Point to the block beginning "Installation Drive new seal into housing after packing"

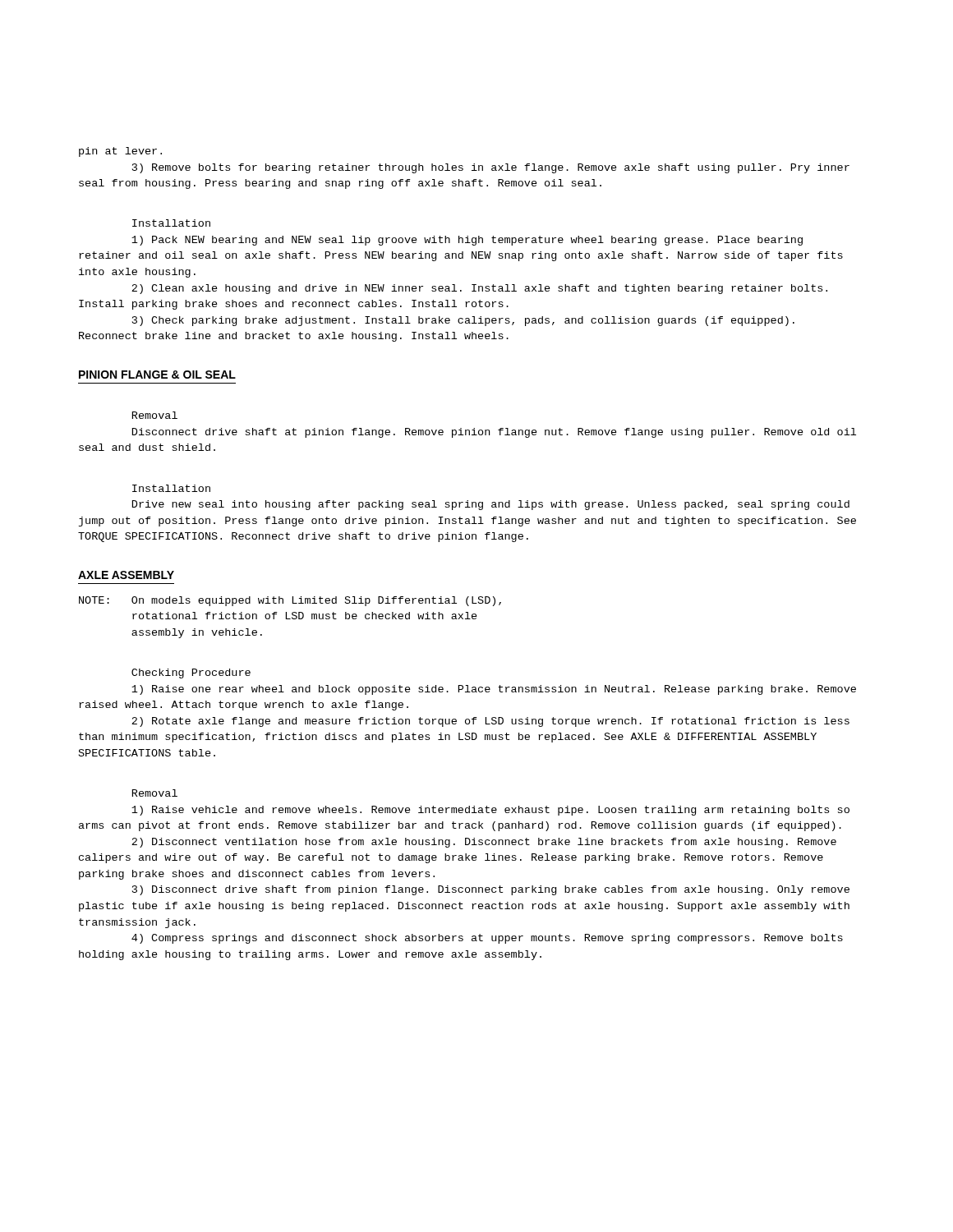468,505
